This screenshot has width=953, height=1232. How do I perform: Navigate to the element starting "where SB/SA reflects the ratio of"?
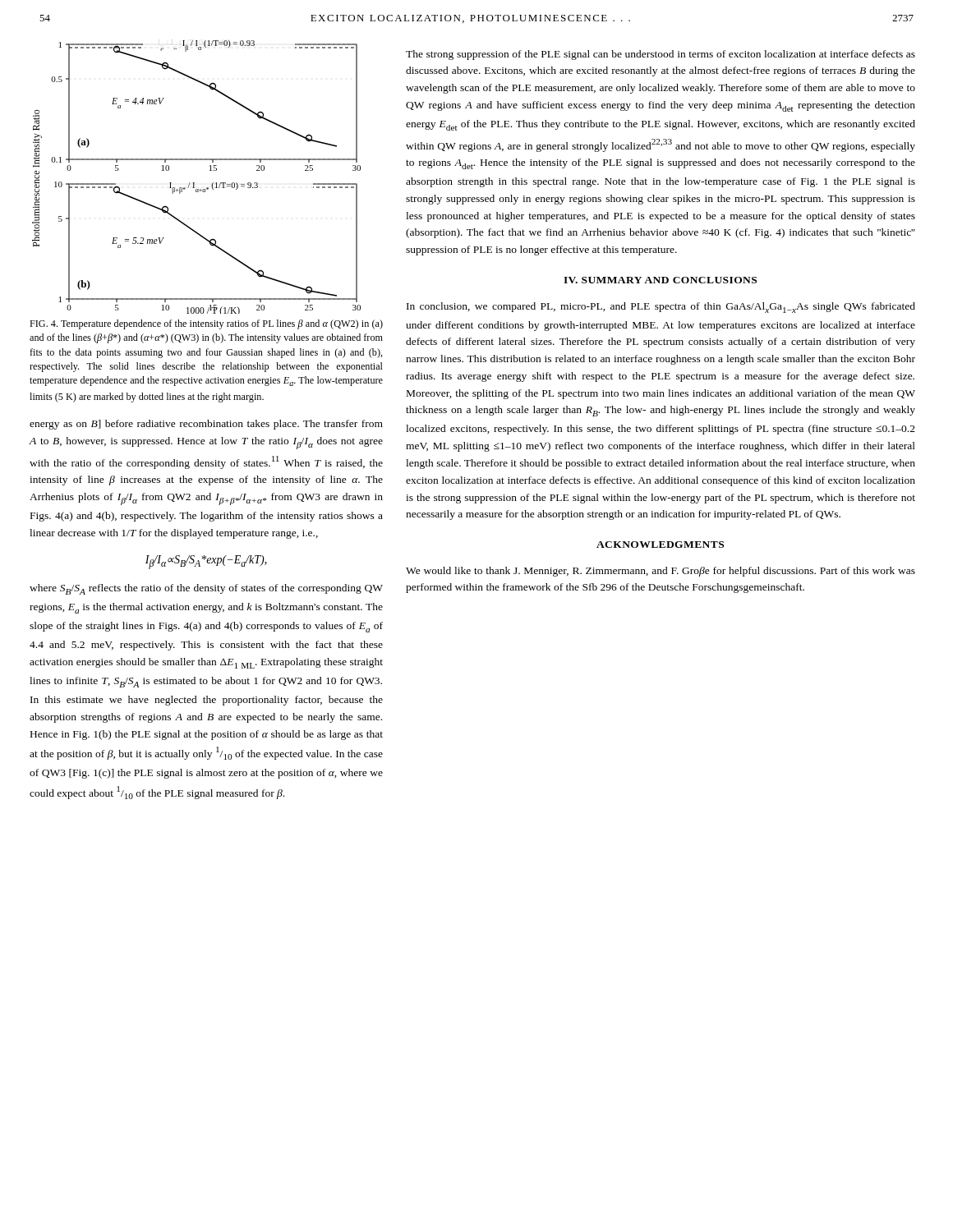206,692
